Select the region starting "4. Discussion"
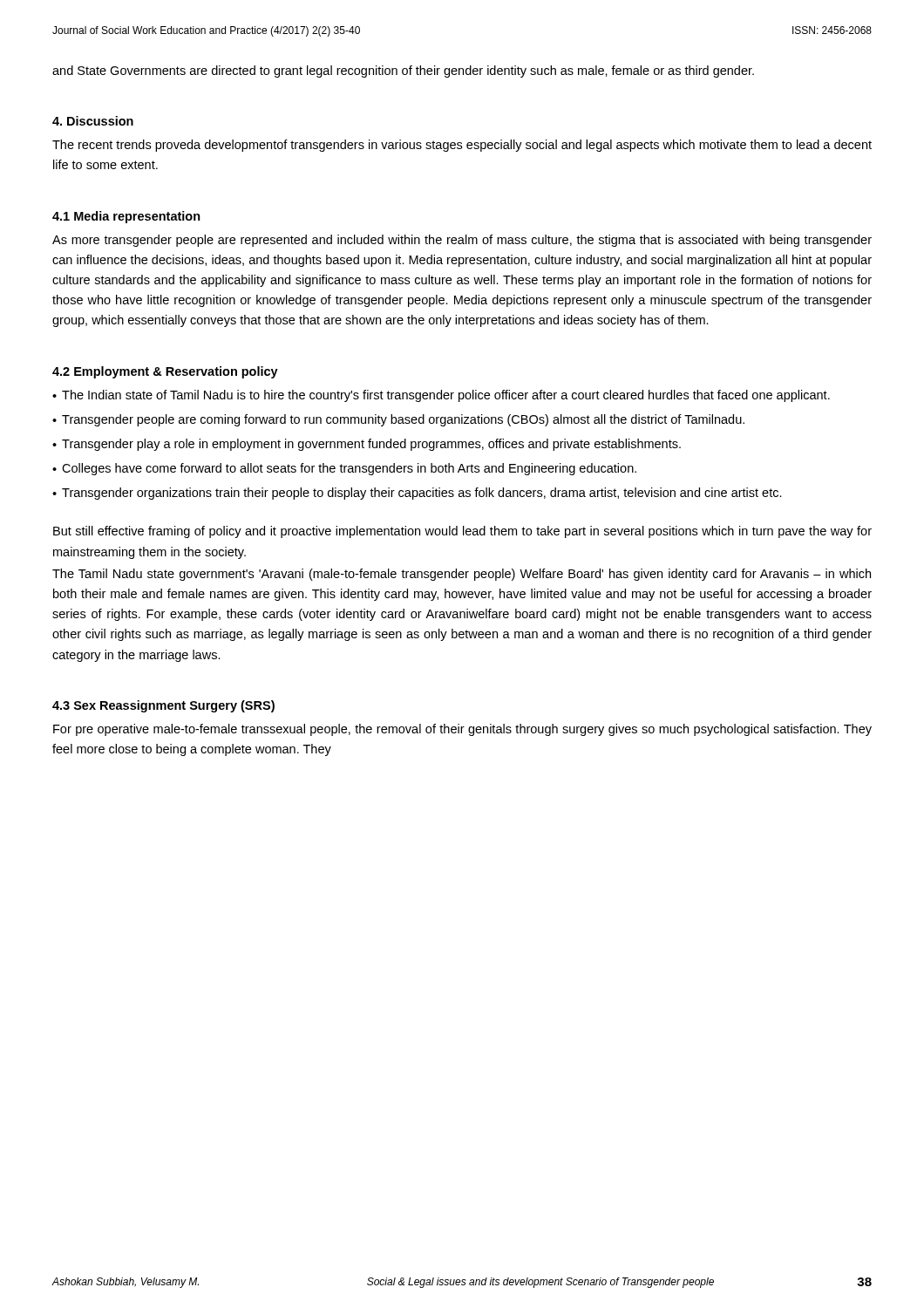This screenshot has height=1308, width=924. (93, 121)
